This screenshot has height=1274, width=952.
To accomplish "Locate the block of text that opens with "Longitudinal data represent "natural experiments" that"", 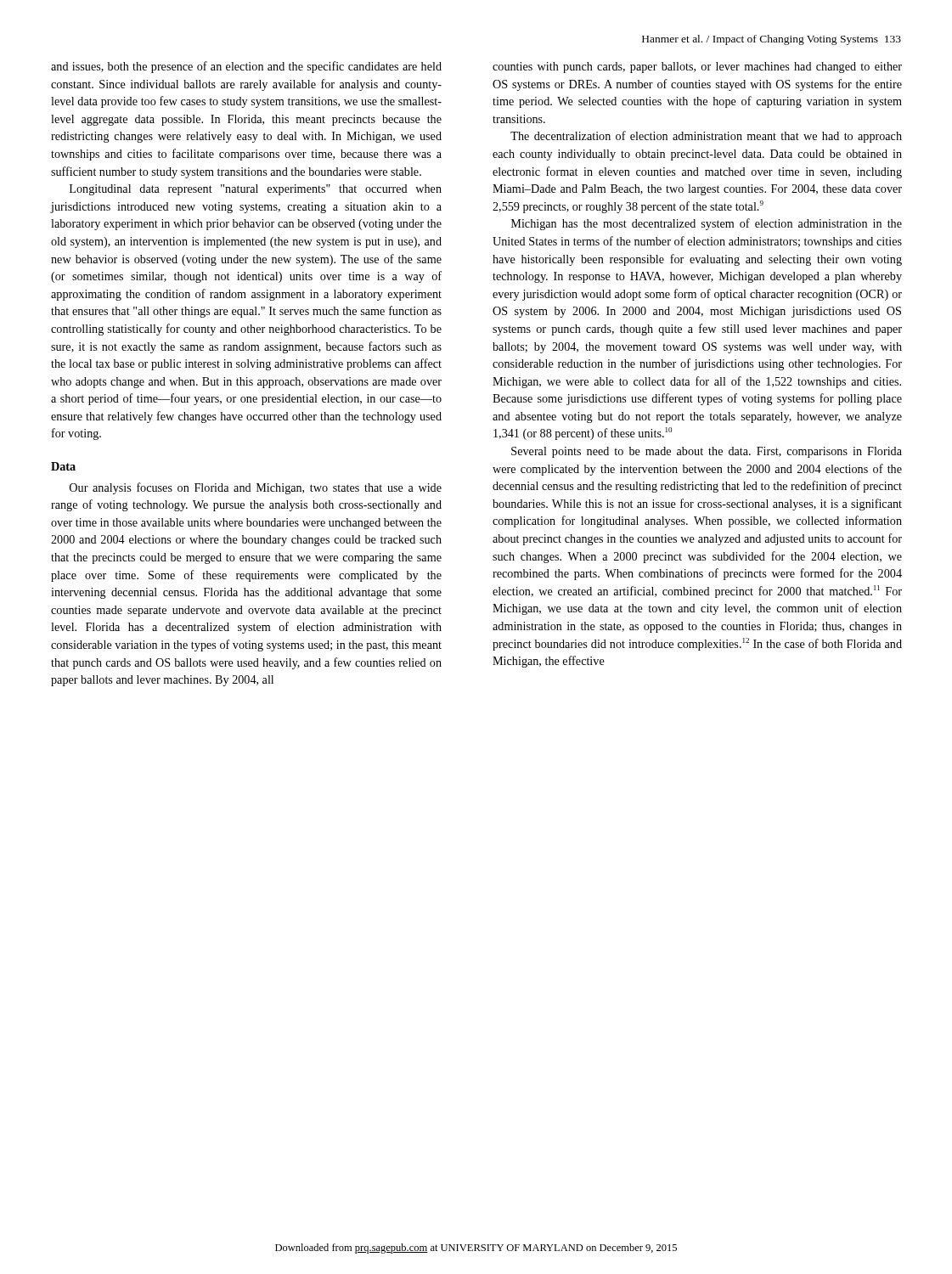I will [x=246, y=311].
